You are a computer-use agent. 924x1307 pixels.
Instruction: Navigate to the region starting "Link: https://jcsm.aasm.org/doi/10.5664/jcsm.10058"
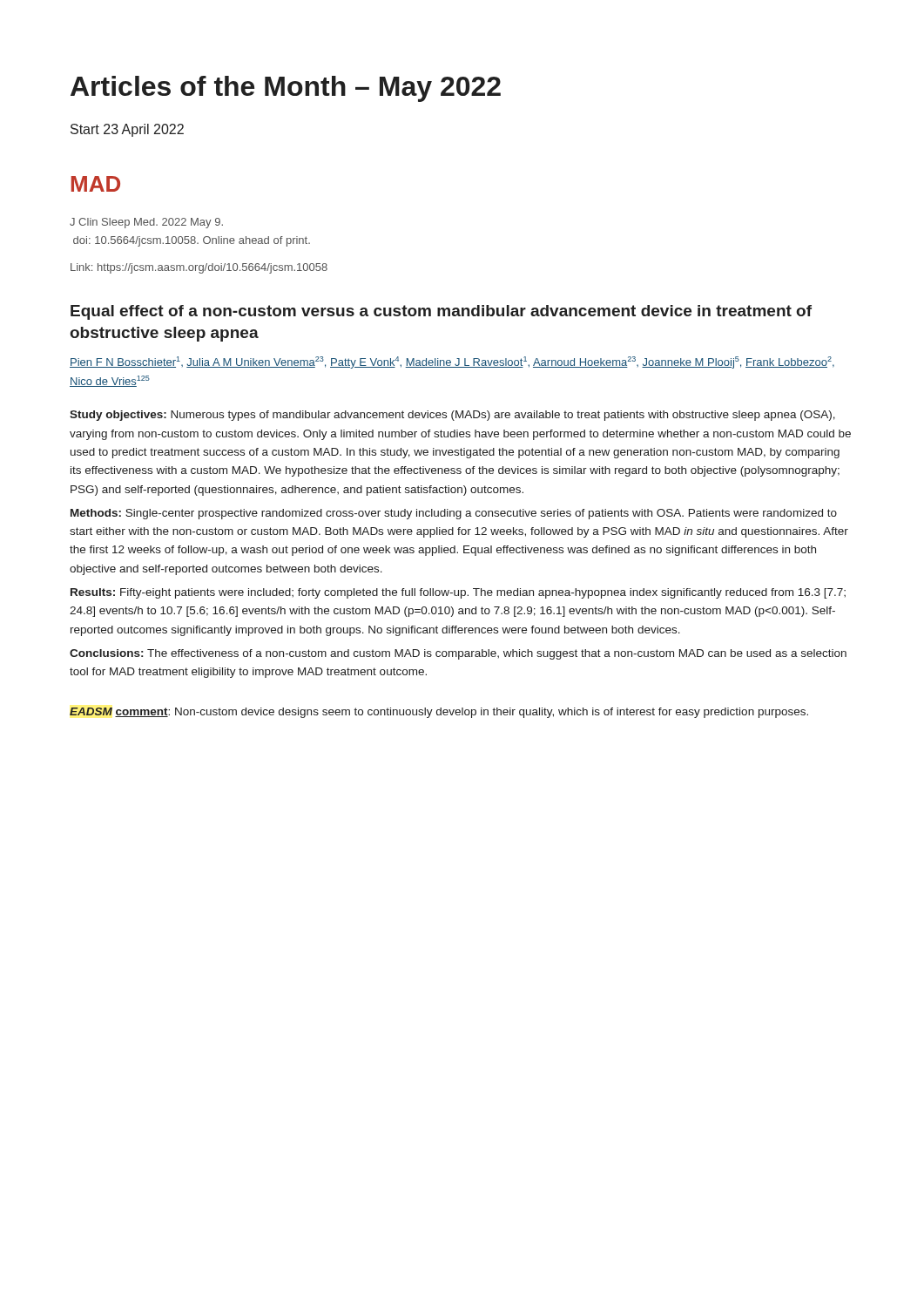pyautogui.click(x=199, y=267)
